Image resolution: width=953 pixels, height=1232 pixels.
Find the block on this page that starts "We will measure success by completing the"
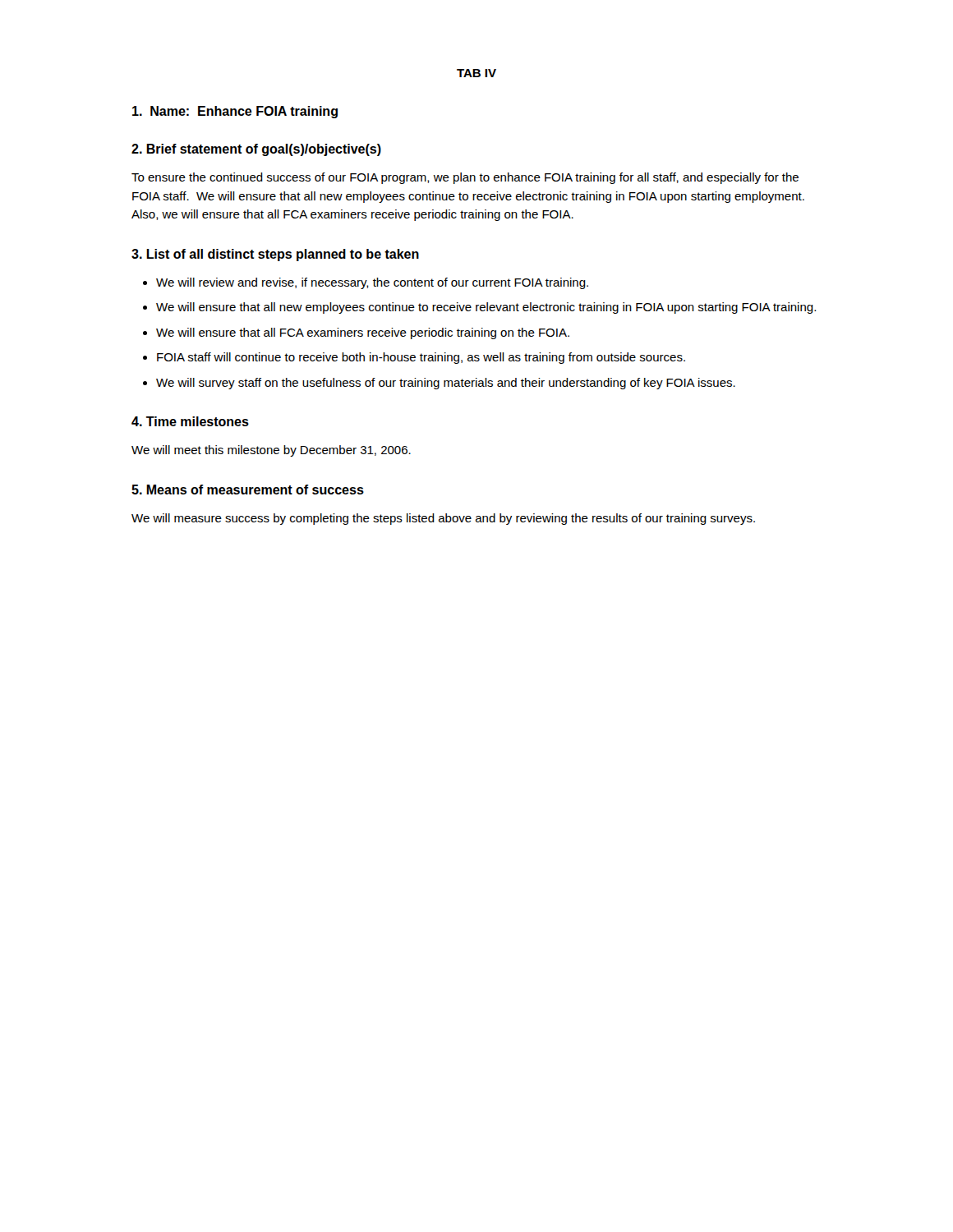pyautogui.click(x=444, y=517)
